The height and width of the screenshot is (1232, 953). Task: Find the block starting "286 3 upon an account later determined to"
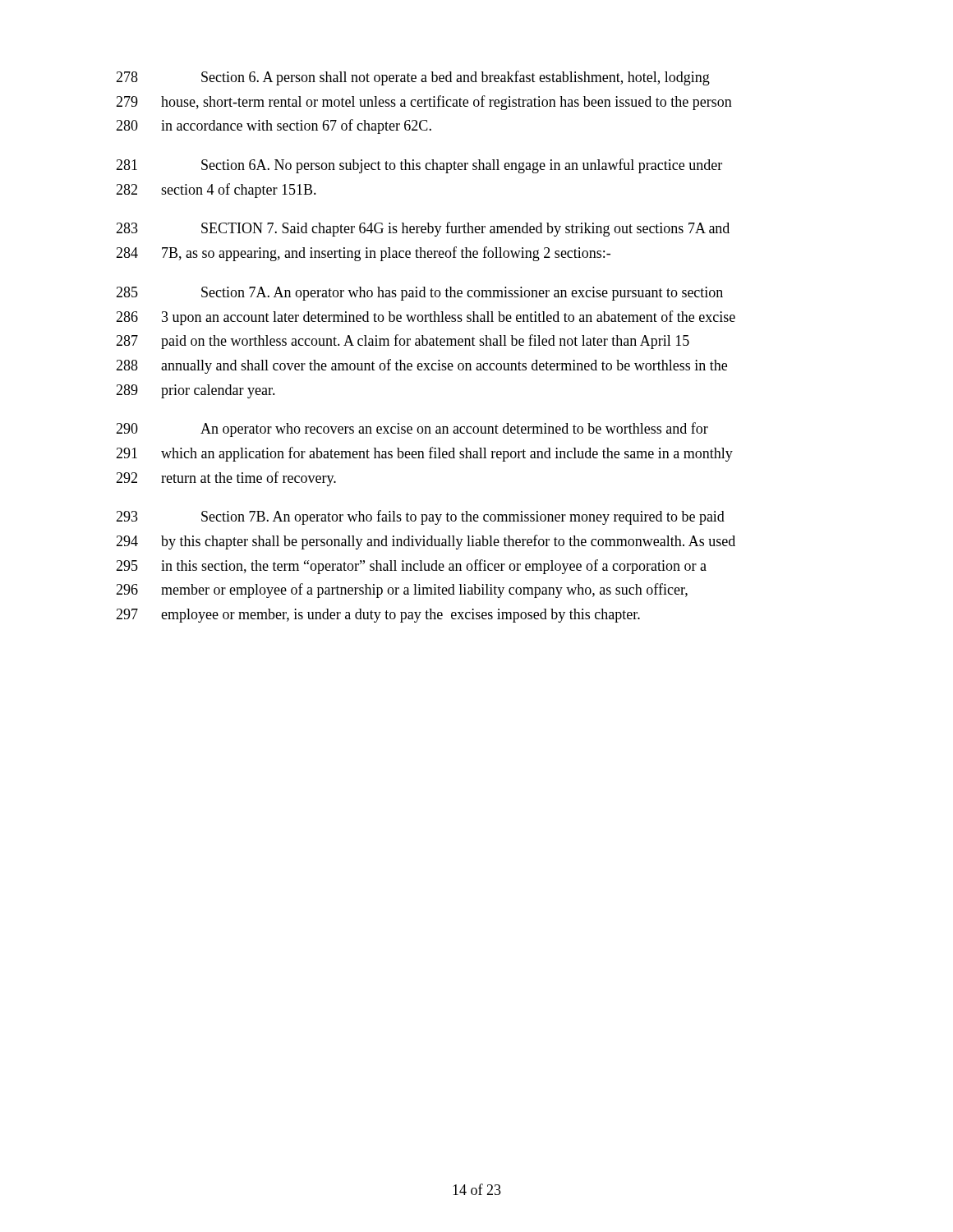pyautogui.click(x=485, y=317)
